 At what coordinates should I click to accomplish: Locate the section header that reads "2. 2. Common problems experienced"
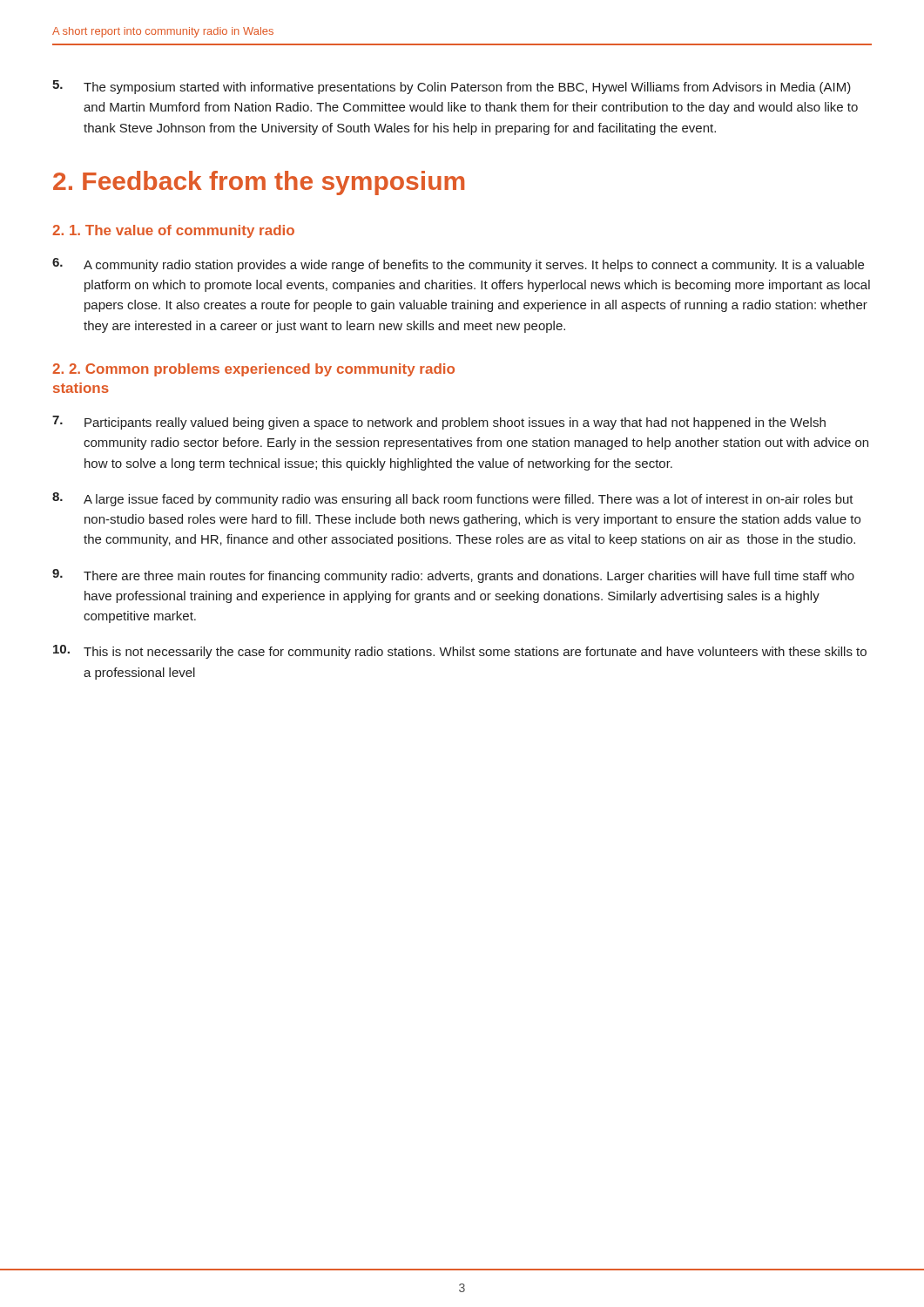pyautogui.click(x=254, y=379)
